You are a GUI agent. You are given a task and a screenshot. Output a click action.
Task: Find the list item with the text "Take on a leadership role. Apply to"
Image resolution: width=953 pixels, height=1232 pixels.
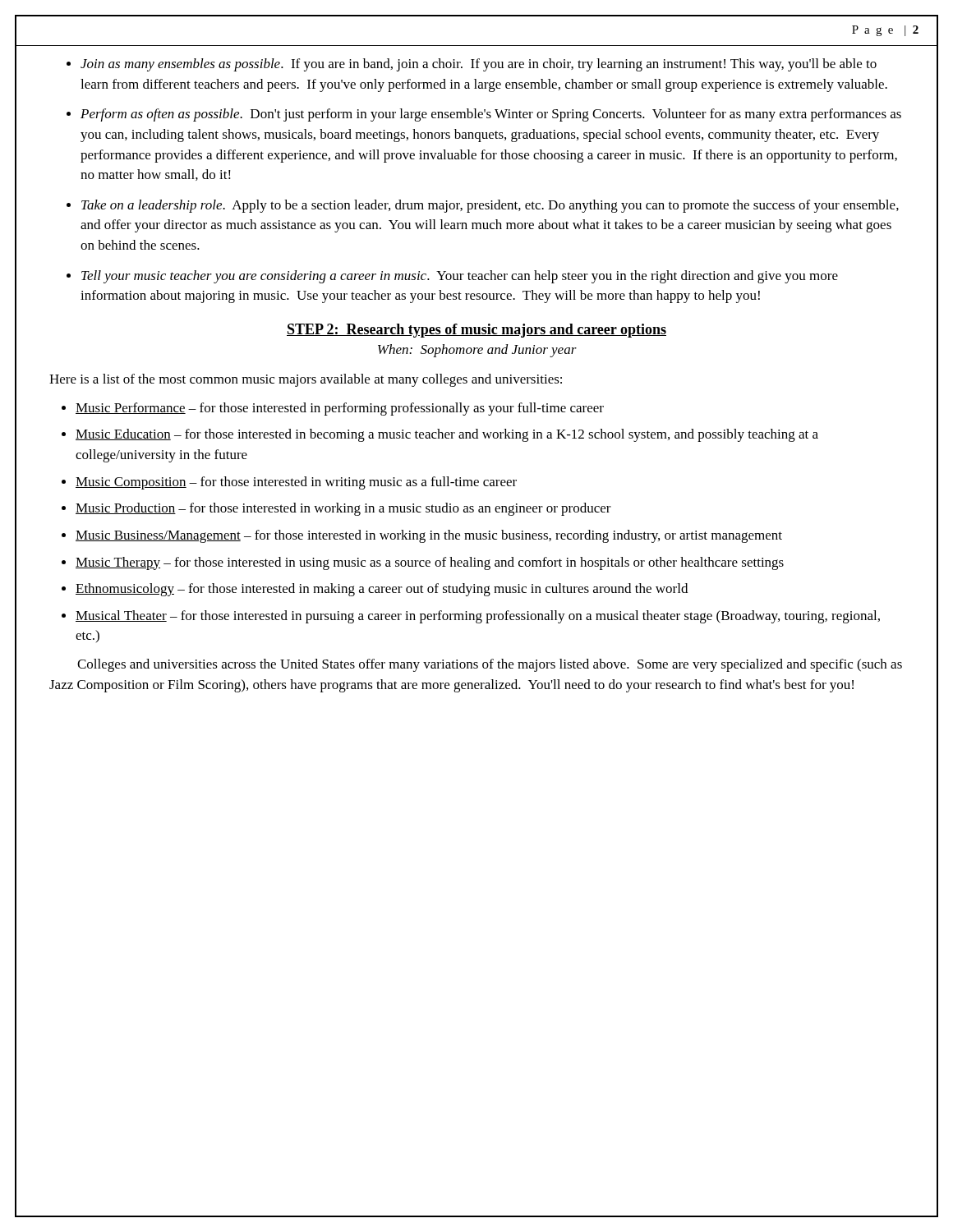490,225
